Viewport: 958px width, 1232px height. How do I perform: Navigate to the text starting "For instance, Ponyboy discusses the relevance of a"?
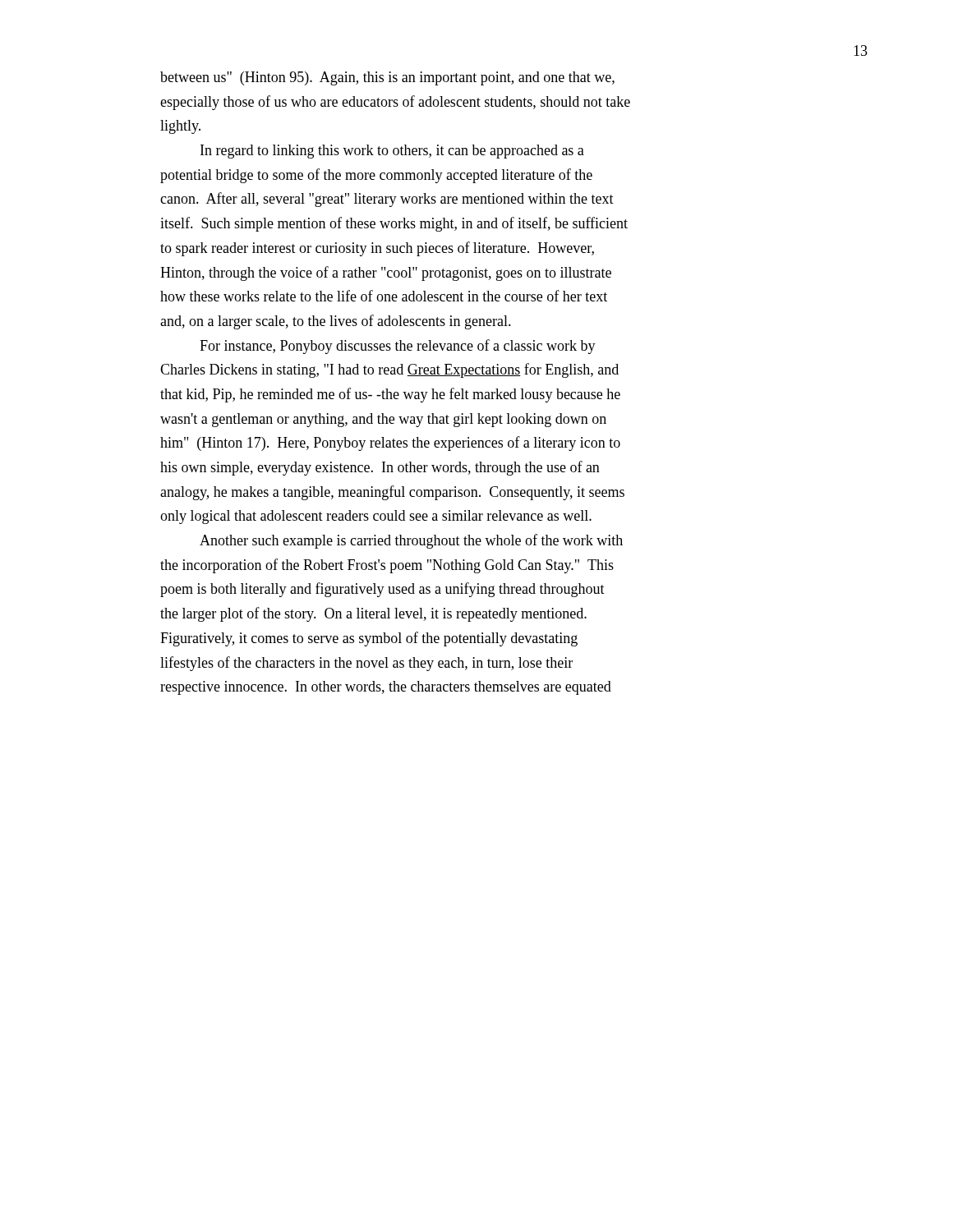coord(514,431)
